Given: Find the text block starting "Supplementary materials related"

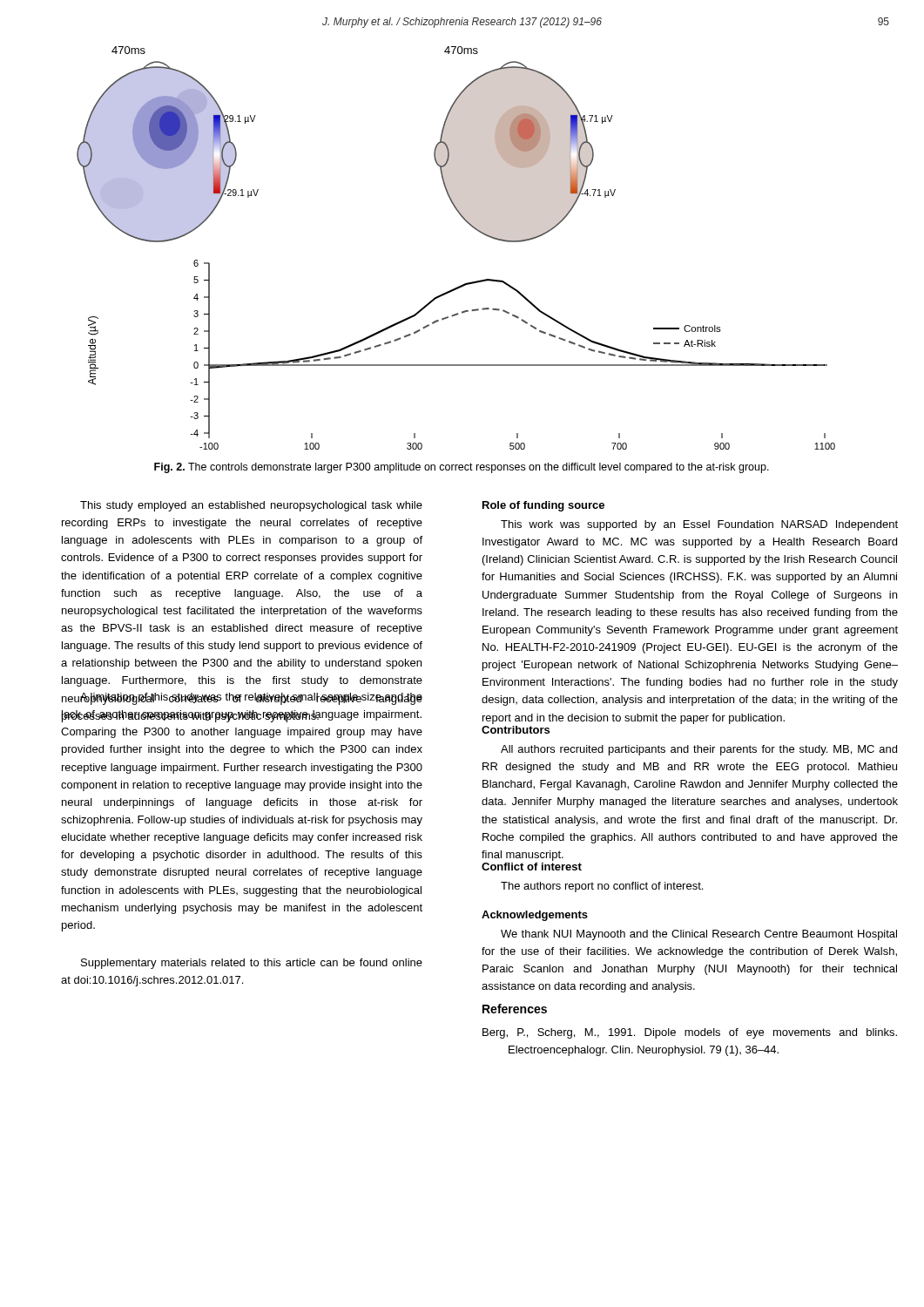Looking at the screenshot, I should (242, 972).
